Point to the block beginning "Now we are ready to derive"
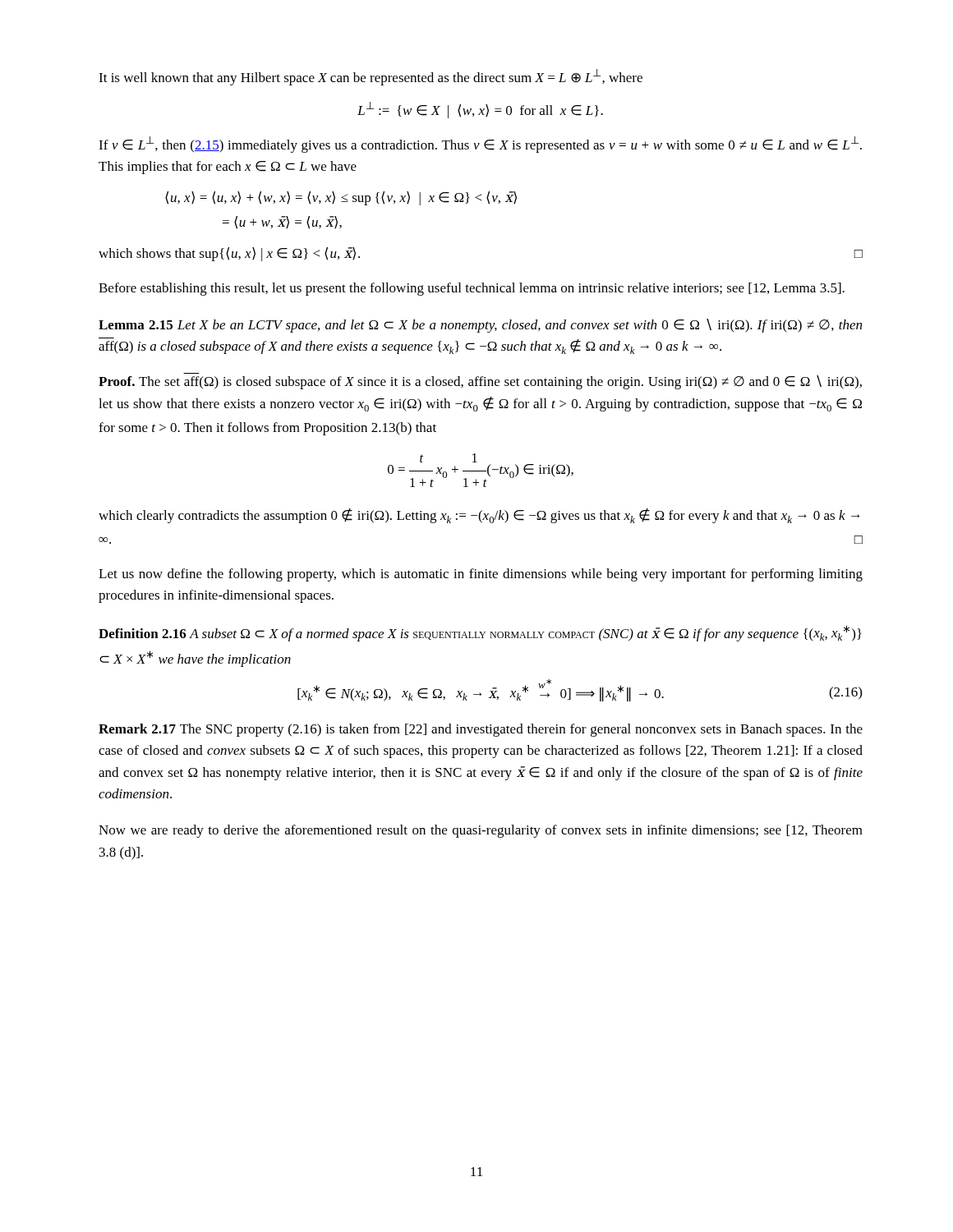This screenshot has width=953, height=1232. pos(481,842)
